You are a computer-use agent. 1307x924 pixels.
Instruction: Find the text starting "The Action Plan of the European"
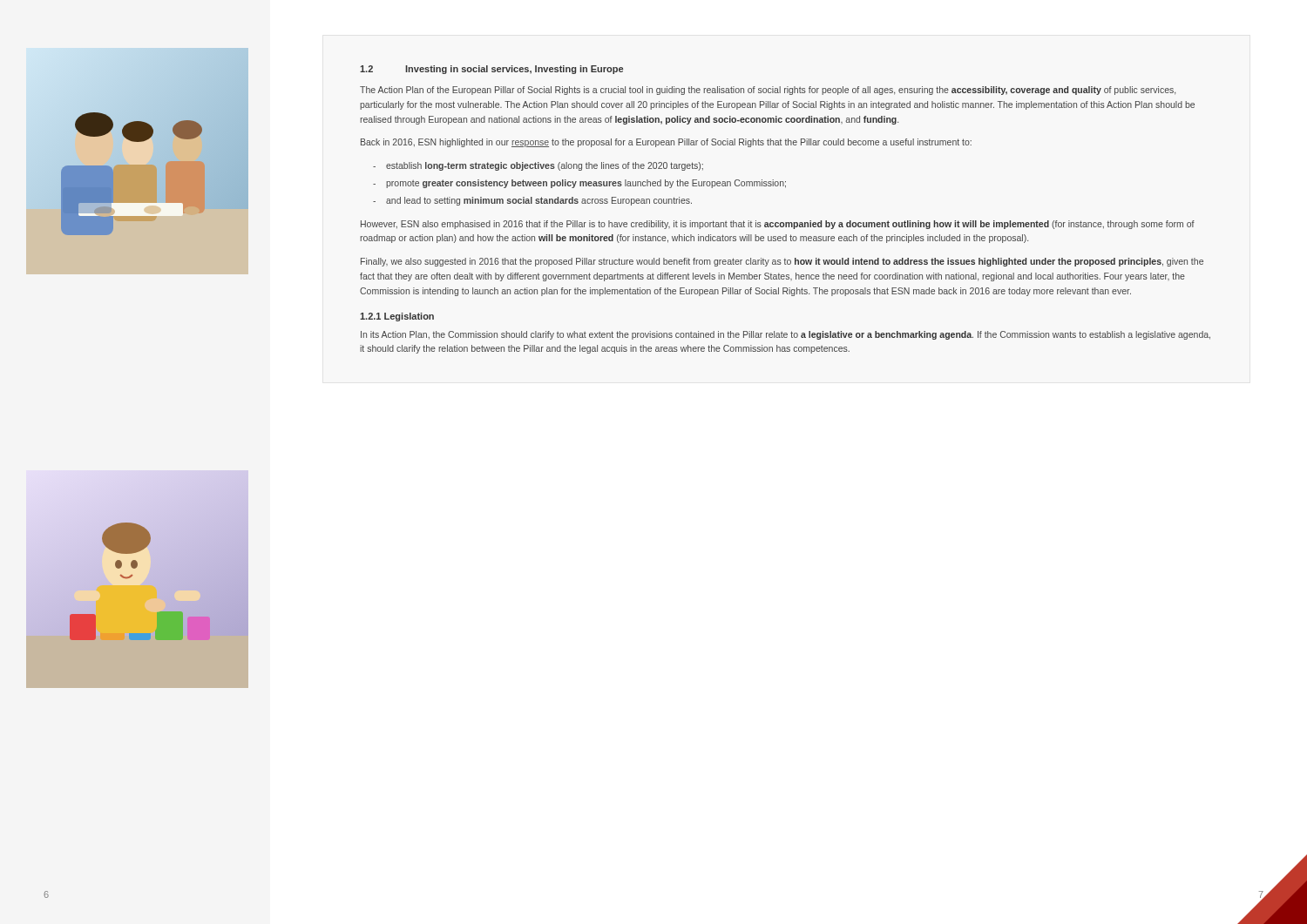777,104
